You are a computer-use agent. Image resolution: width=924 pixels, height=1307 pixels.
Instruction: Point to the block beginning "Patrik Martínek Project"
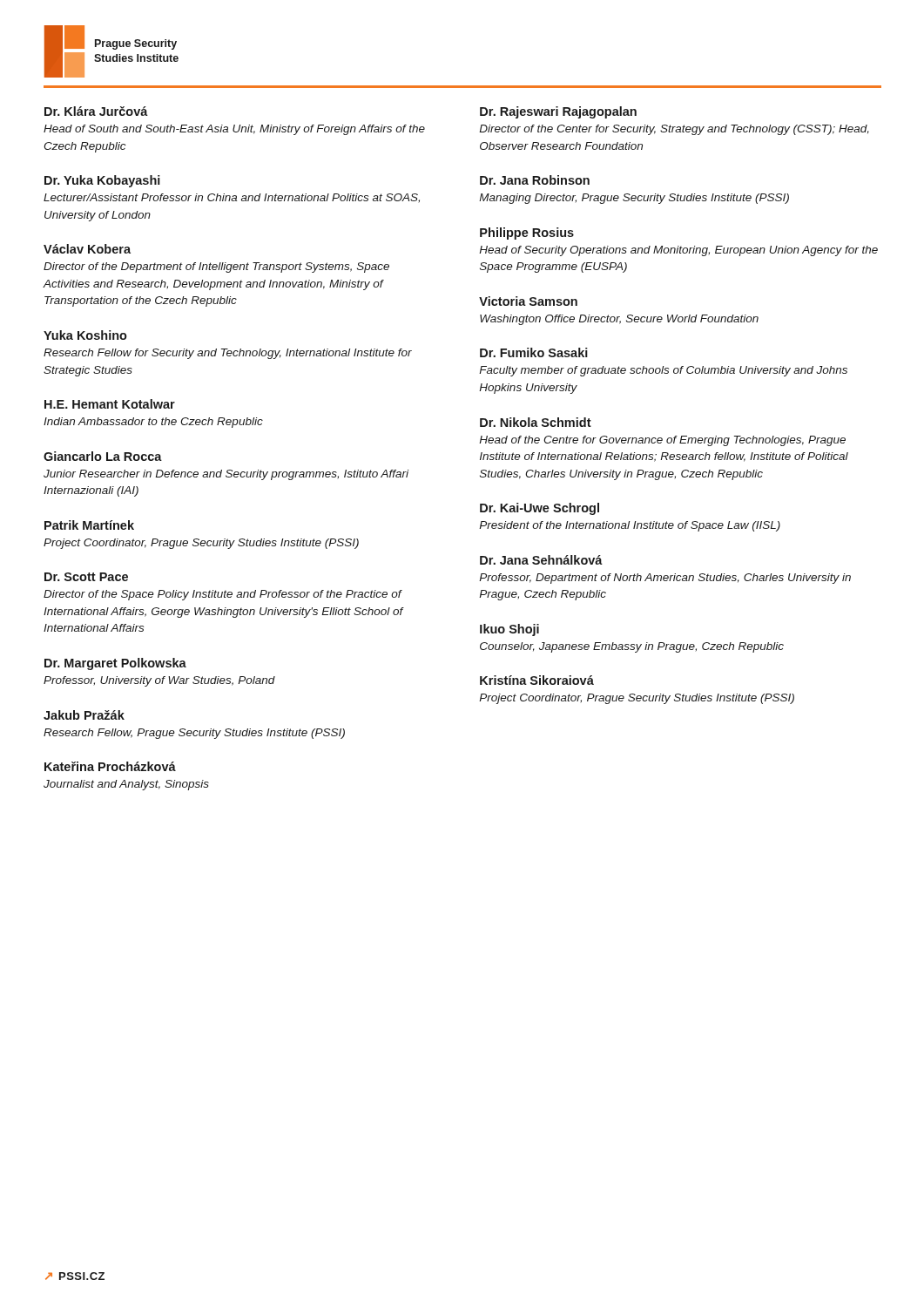pyautogui.click(x=235, y=535)
